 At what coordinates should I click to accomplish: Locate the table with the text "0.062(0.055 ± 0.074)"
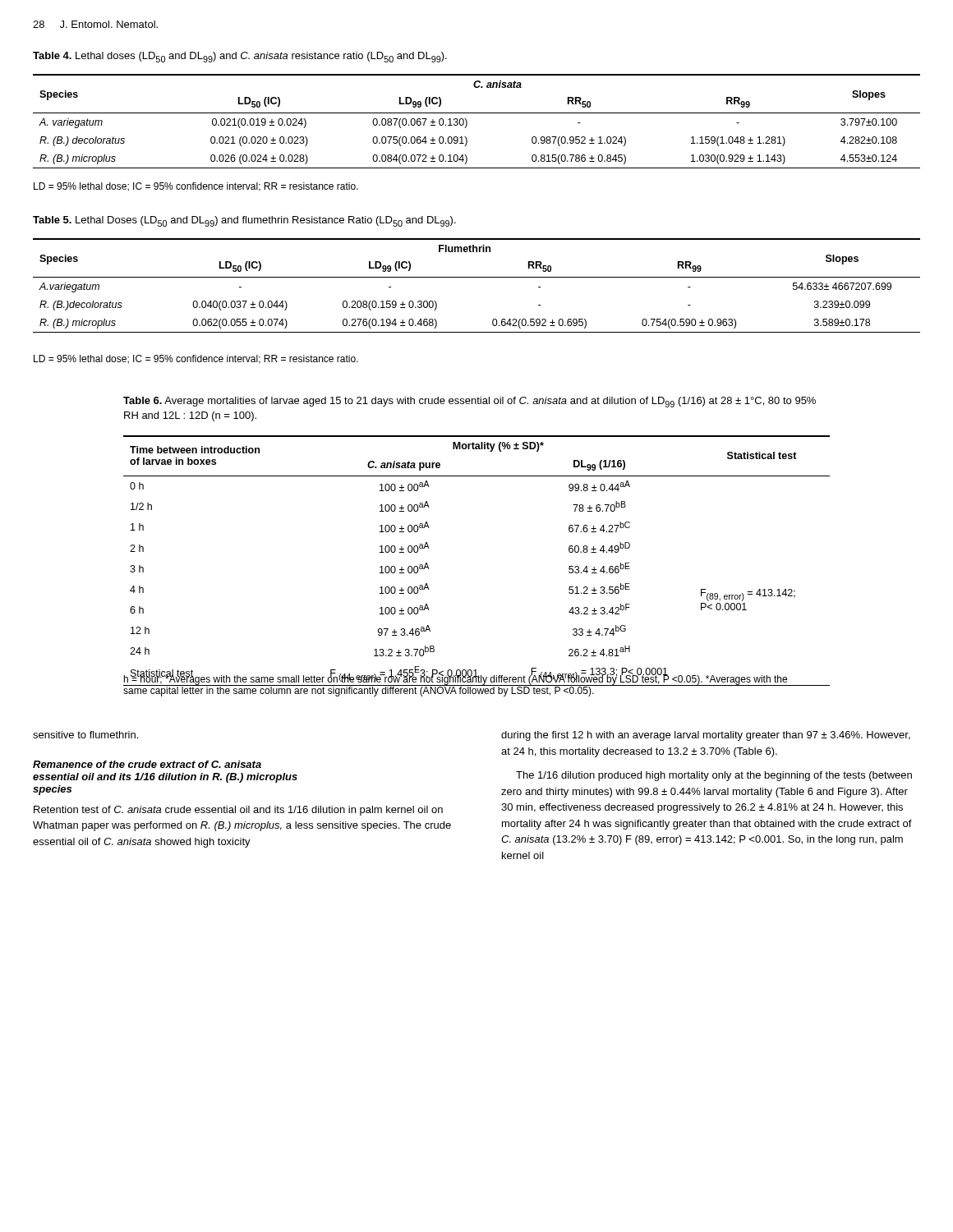pos(476,285)
